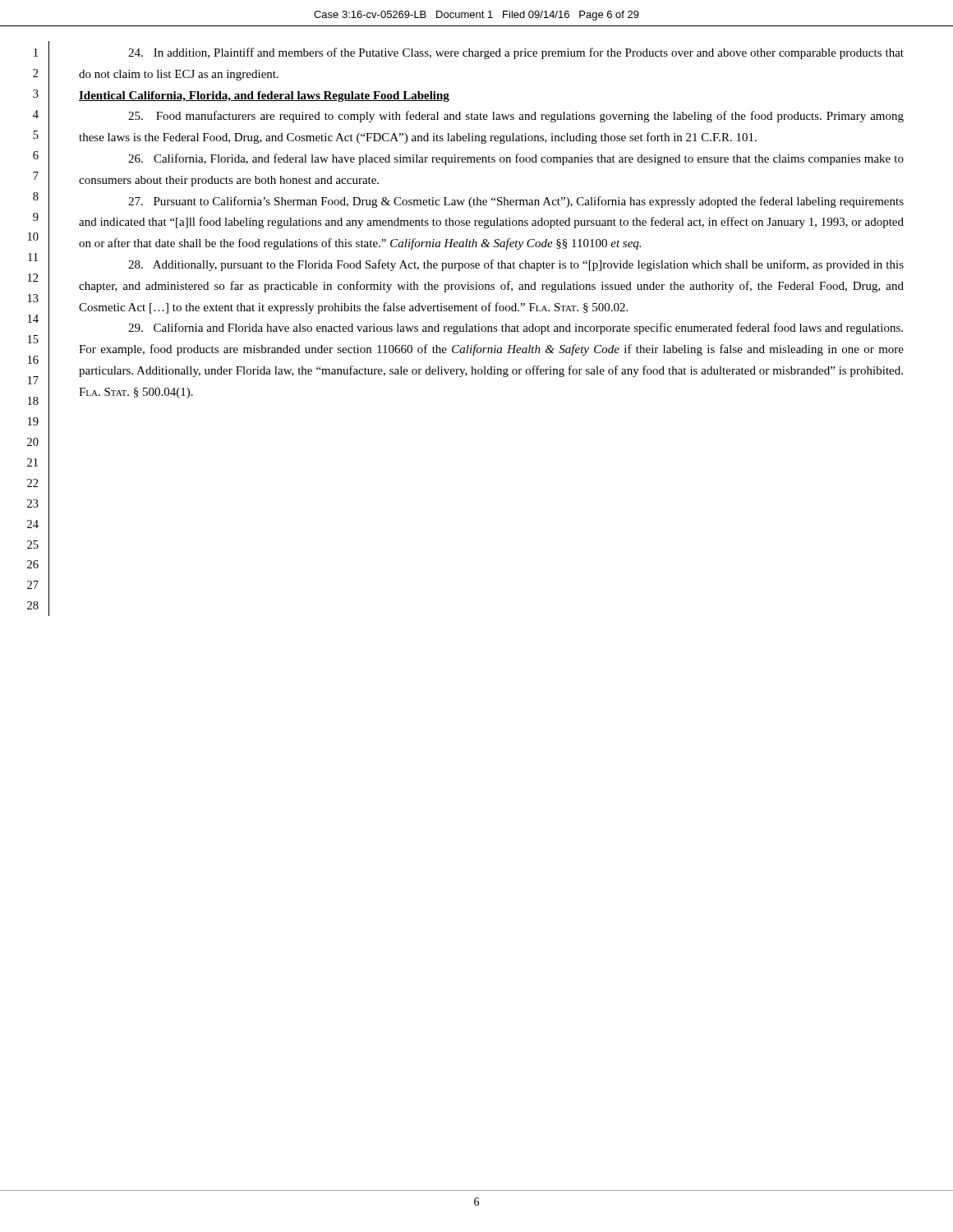Click on the block starting "Identical California, Florida, and federal laws Regulate"
This screenshot has width=953, height=1232.
264,95
